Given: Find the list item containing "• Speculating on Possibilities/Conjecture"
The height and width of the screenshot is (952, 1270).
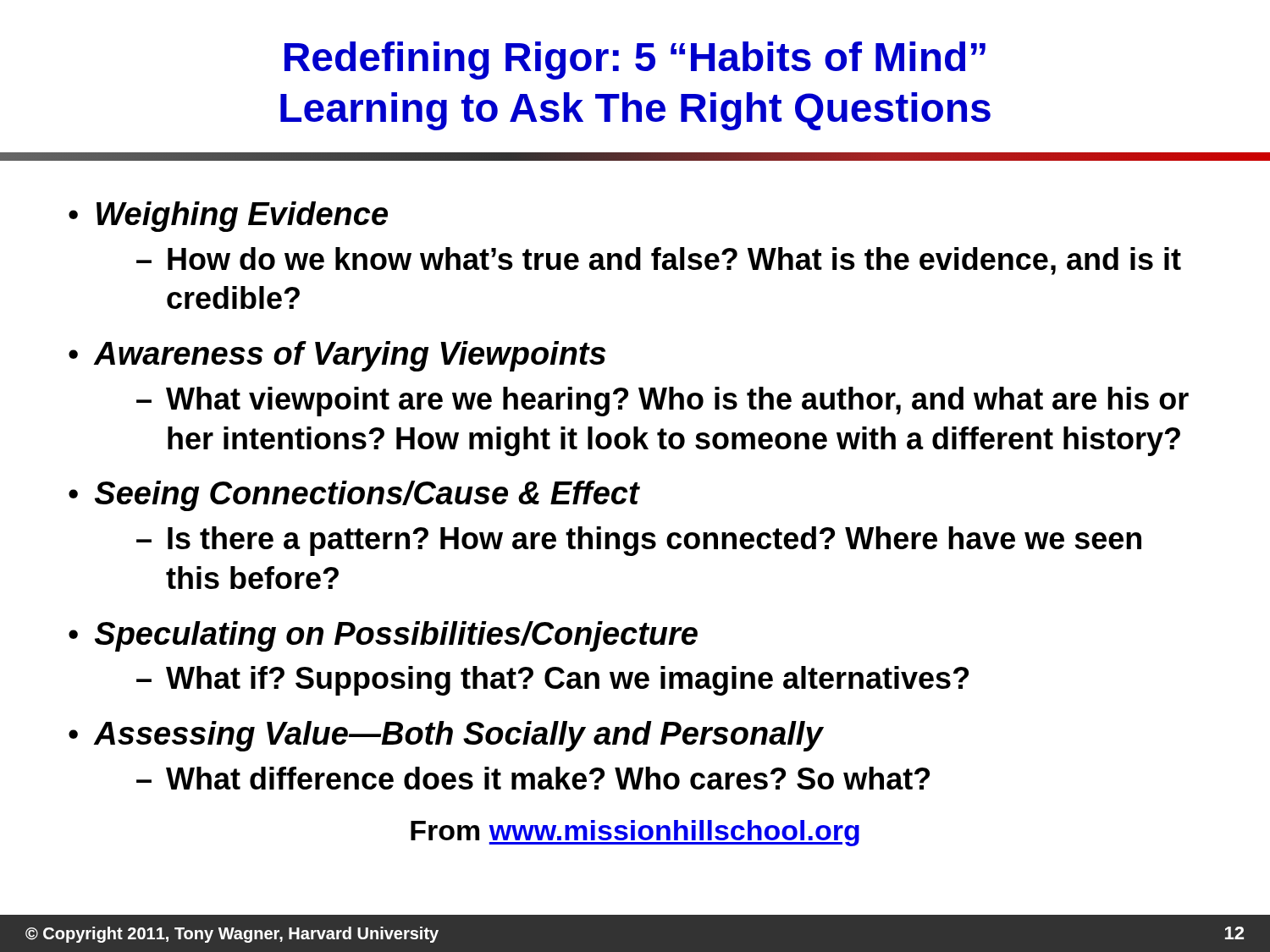Looking at the screenshot, I should [x=635, y=634].
